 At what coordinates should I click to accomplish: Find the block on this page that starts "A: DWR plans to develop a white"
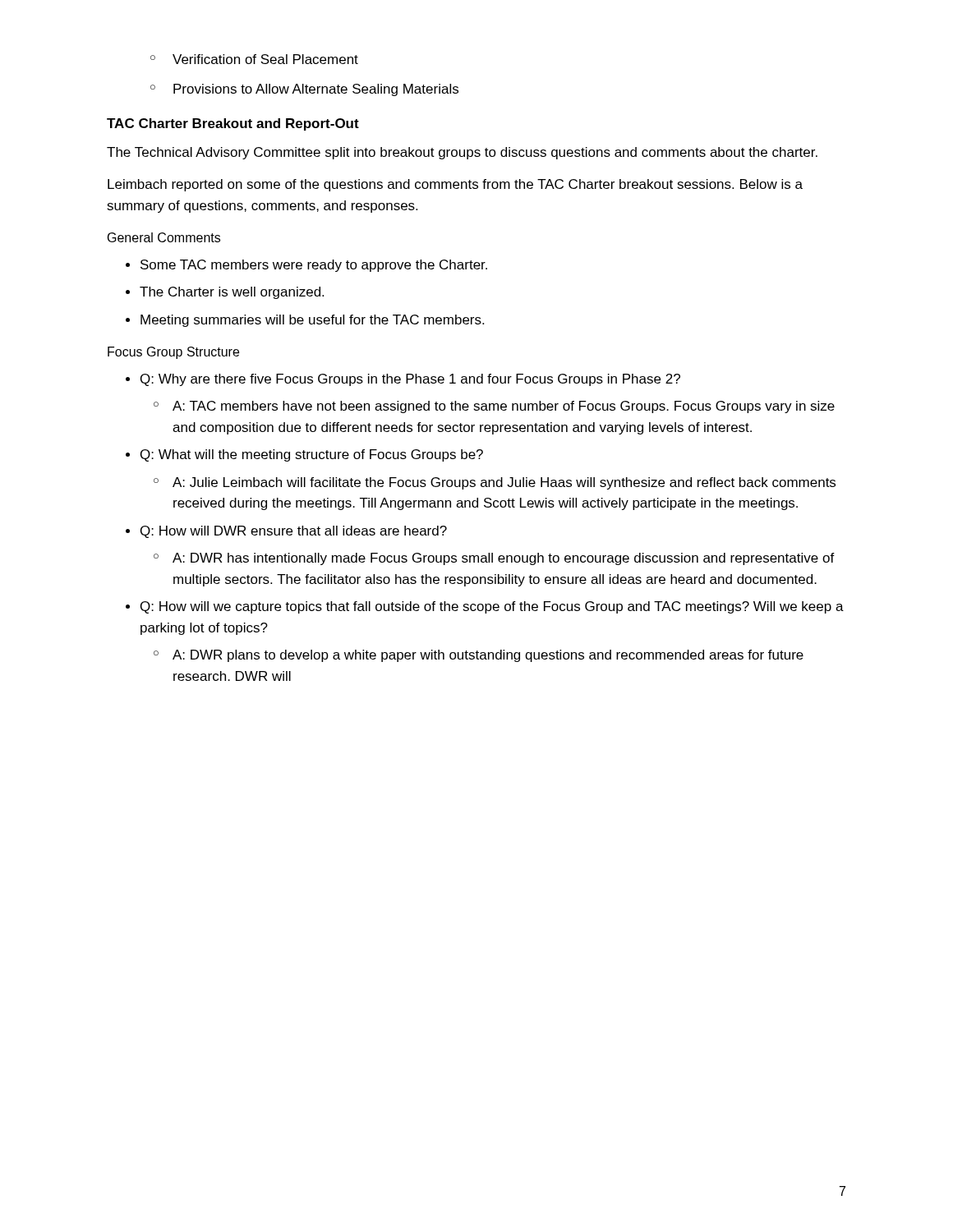click(x=488, y=666)
